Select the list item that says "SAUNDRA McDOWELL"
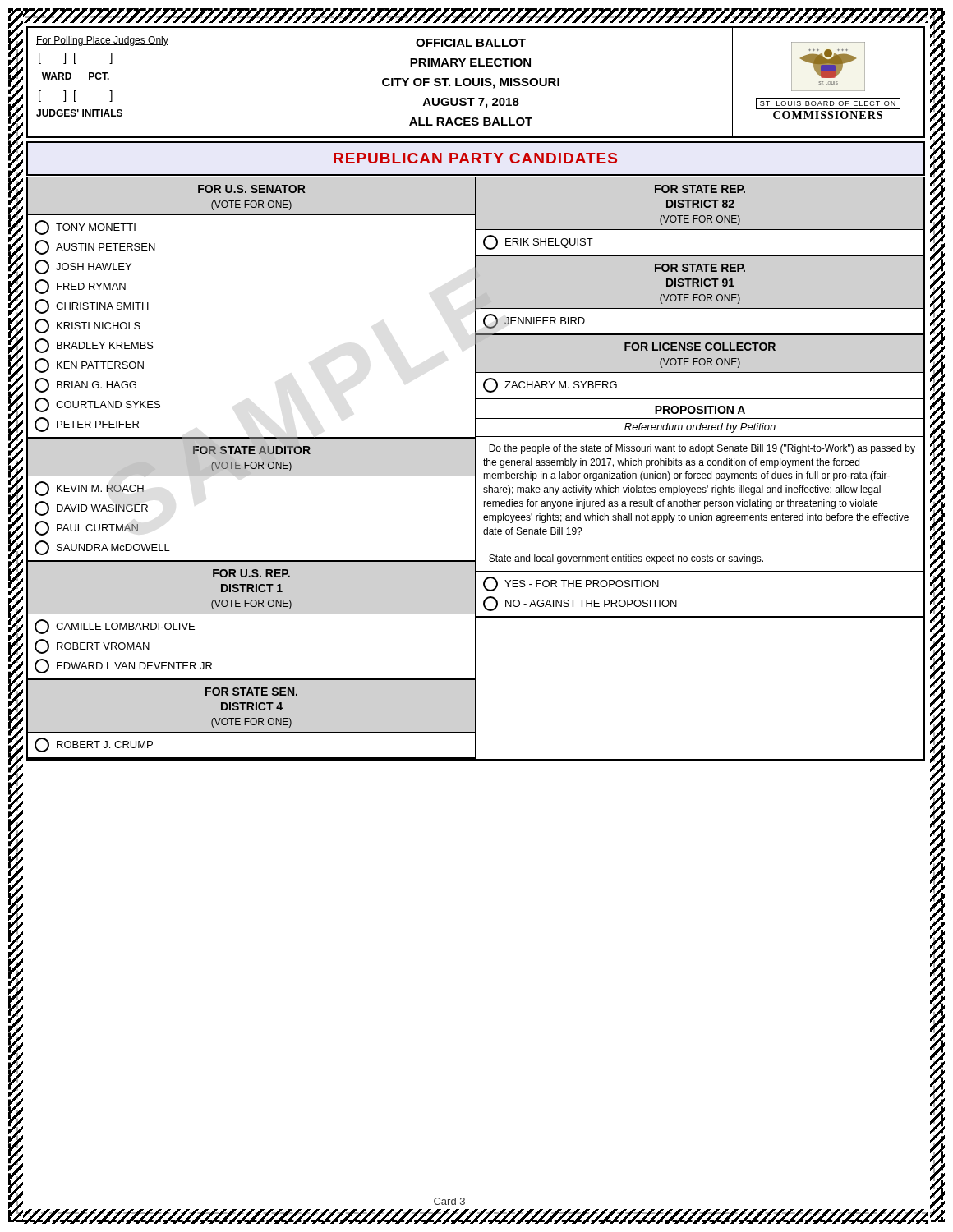Screen dimensions: 1232x953 click(x=102, y=548)
